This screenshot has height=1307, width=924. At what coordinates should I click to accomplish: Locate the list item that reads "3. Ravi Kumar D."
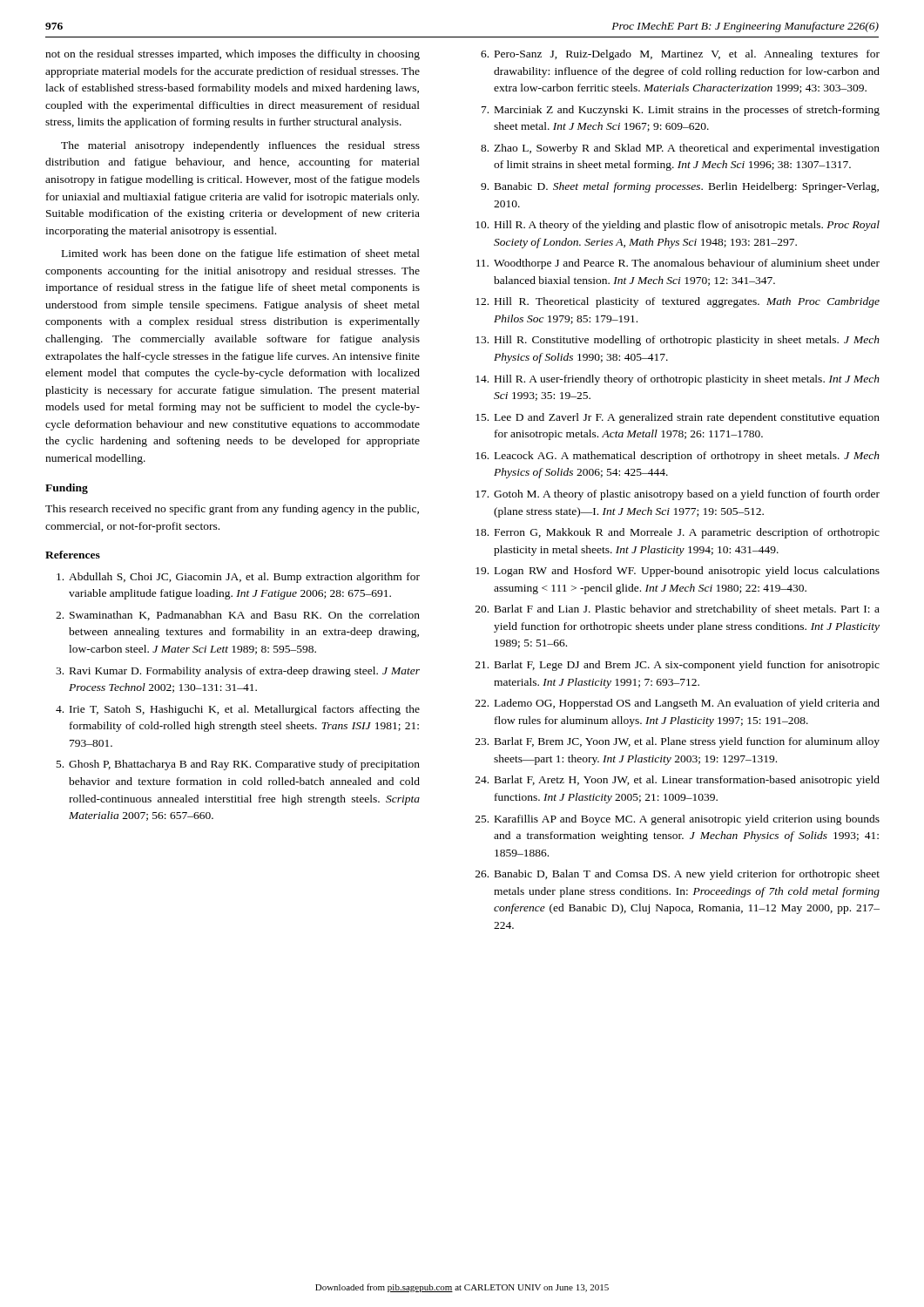[x=233, y=679]
